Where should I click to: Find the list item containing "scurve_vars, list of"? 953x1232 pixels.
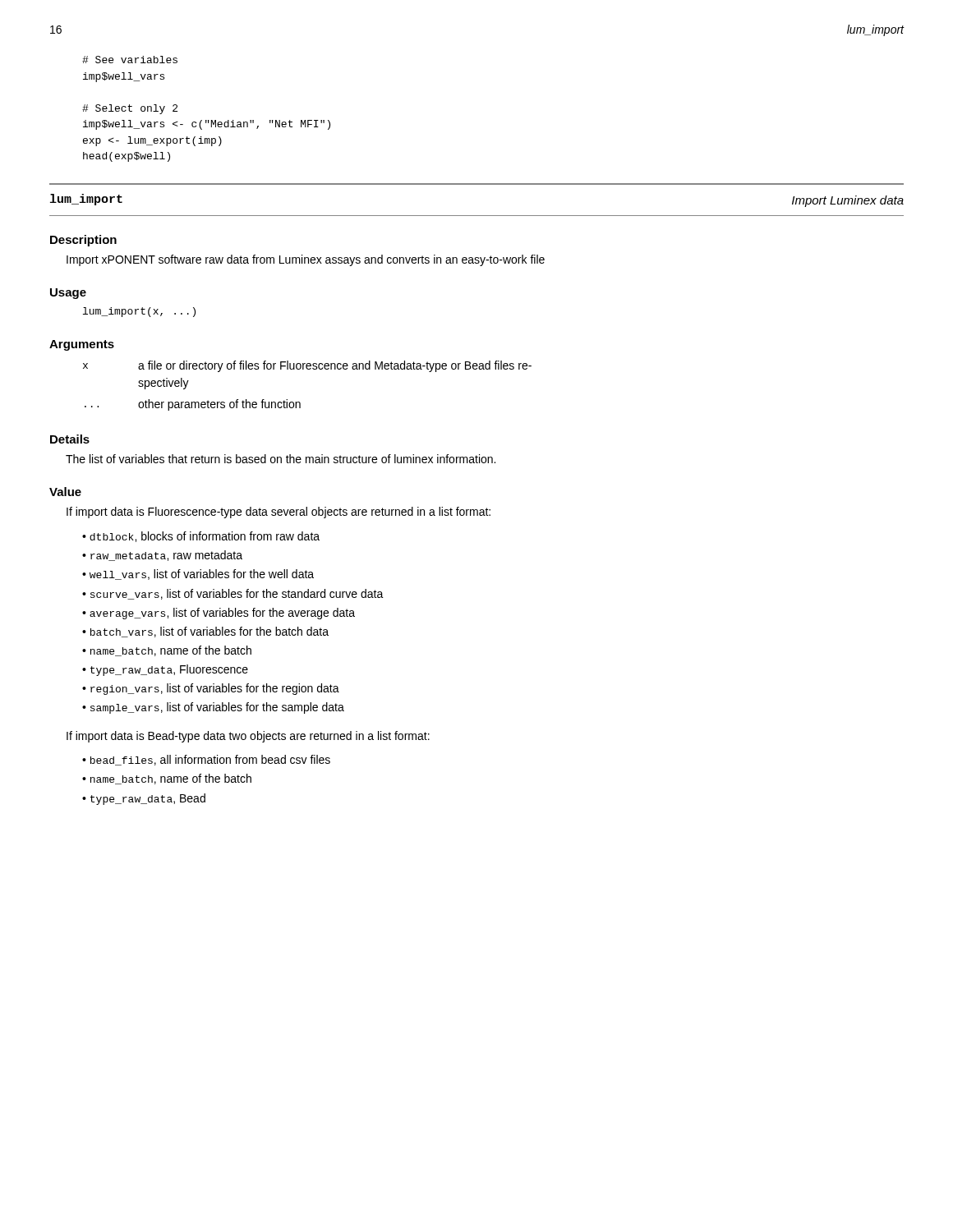point(236,594)
